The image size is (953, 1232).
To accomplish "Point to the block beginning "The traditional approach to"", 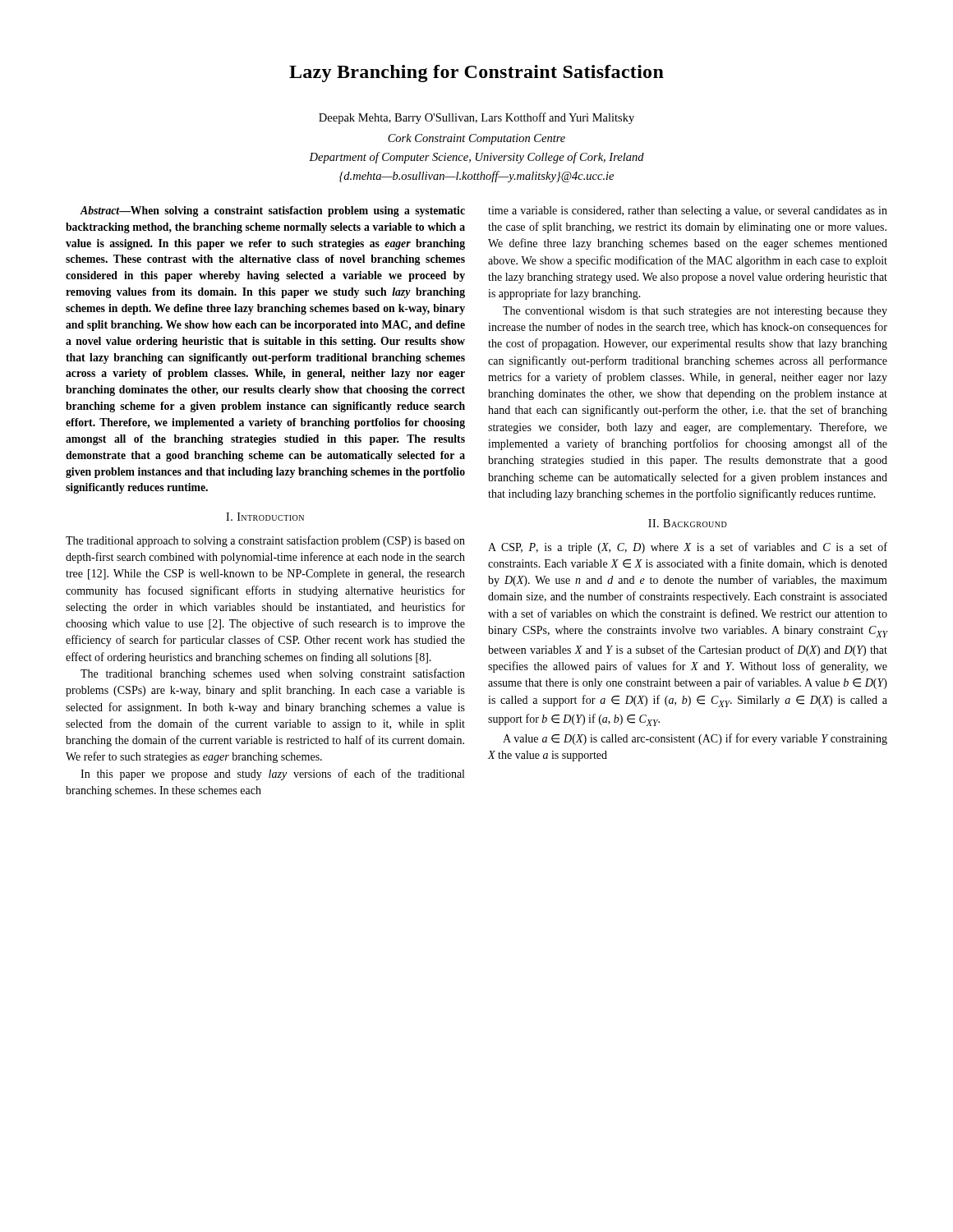I will coord(265,666).
